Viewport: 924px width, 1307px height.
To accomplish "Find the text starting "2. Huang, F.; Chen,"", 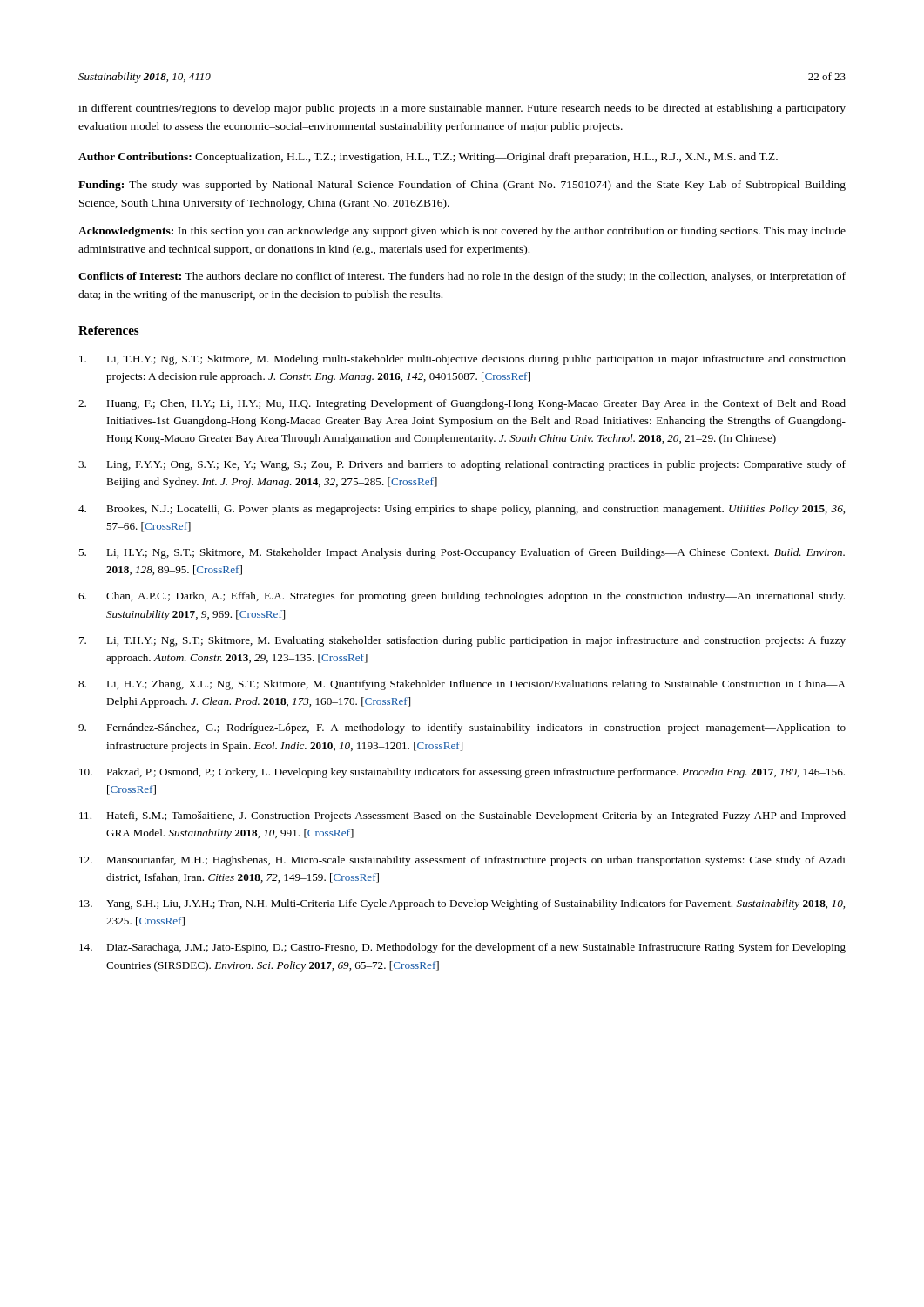I will click(462, 421).
